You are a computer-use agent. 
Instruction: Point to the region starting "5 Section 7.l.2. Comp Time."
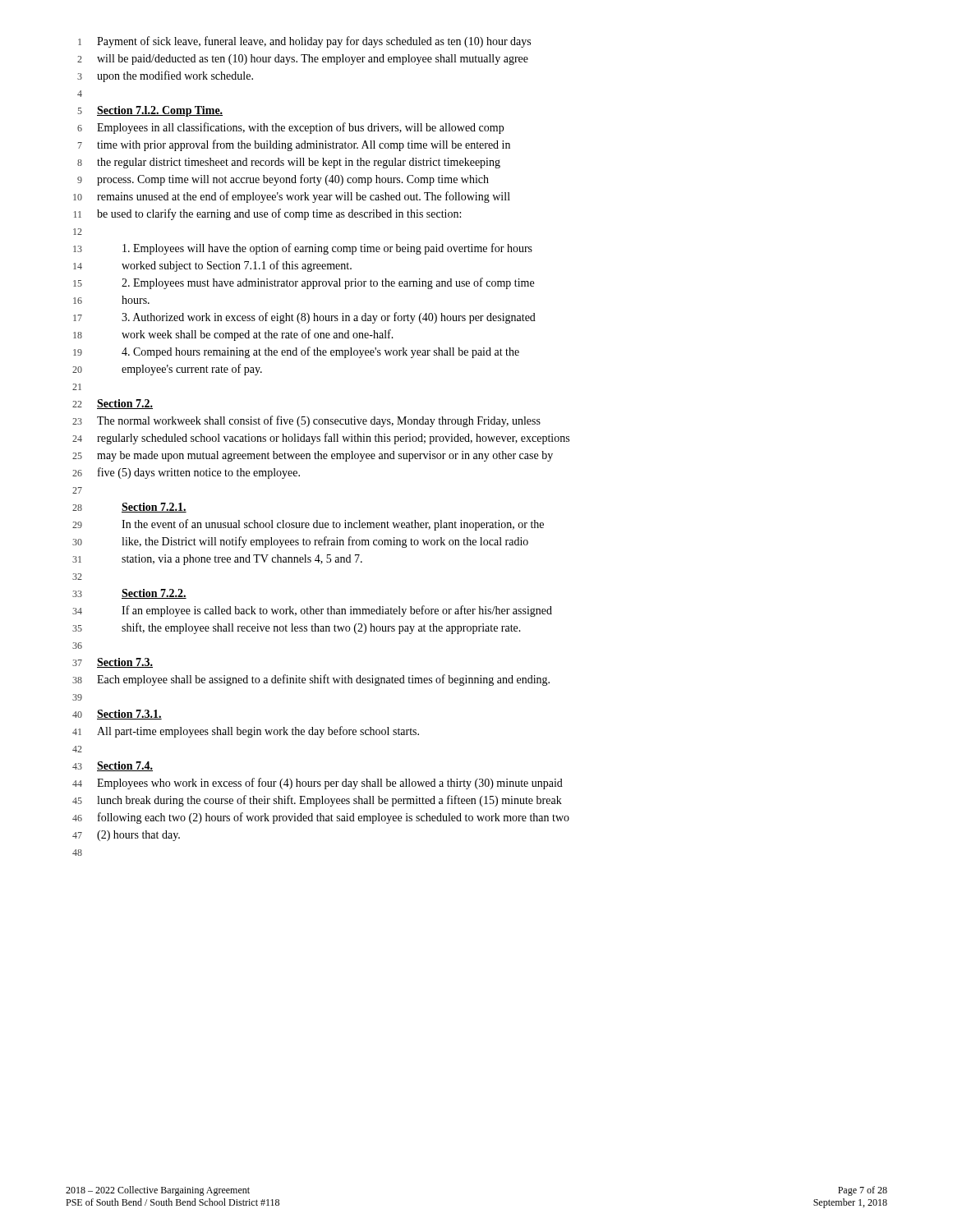click(x=150, y=111)
